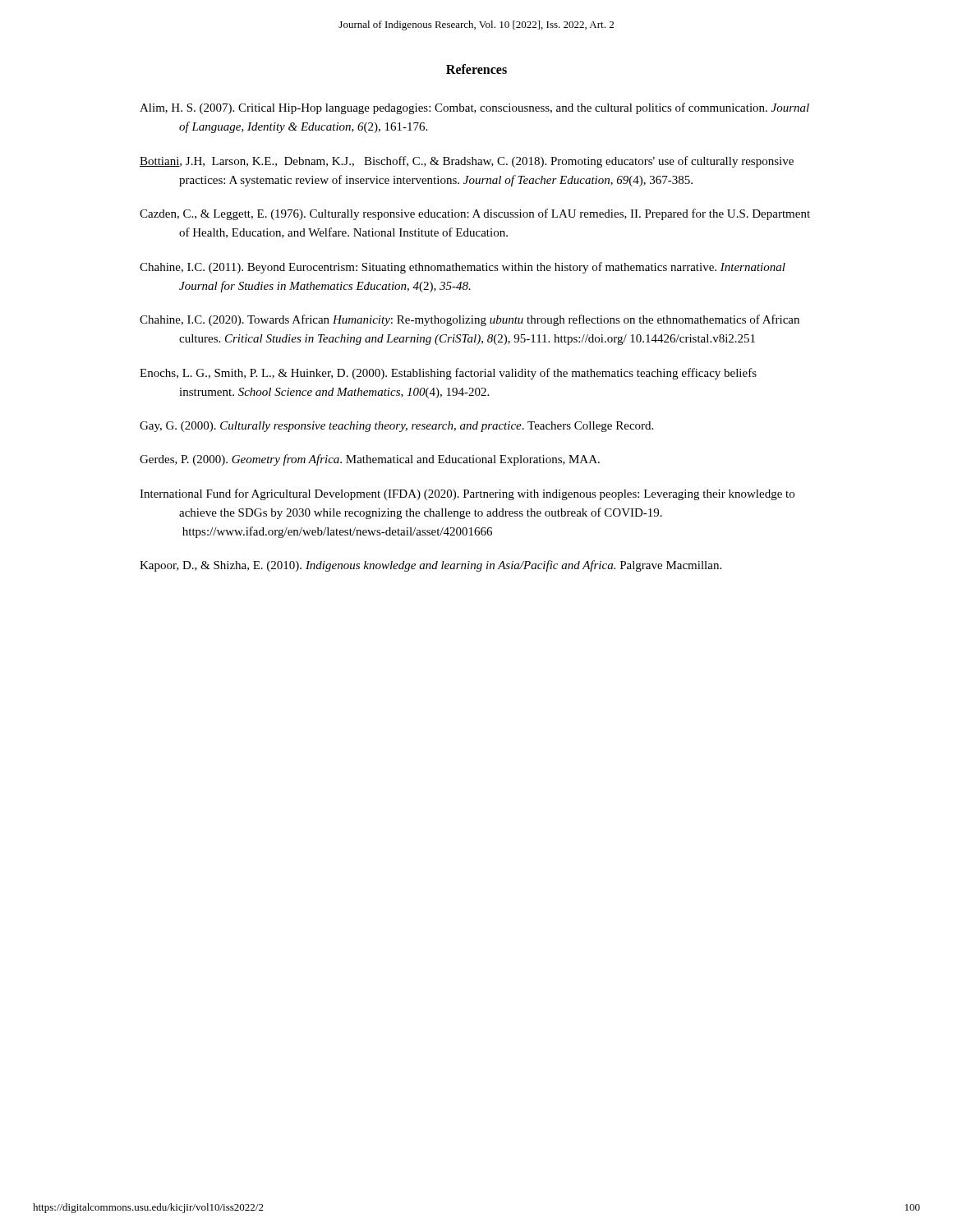953x1232 pixels.
Task: Click on the passage starting "Alim, H. S. (2007). Critical Hip-Hop language pedagogies:"
Action: (475, 117)
